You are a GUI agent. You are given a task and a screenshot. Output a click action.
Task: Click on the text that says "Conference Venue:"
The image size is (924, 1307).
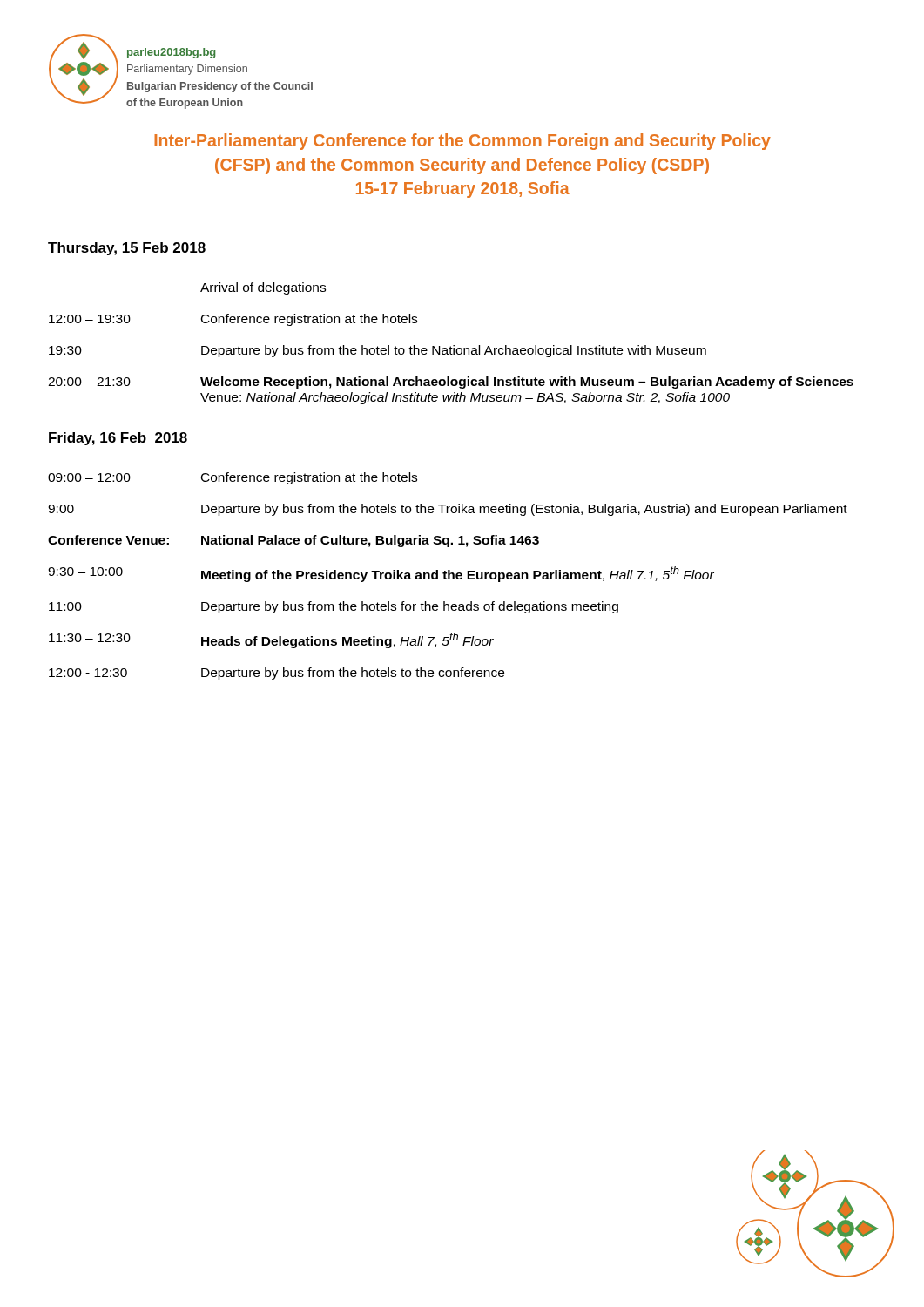pyautogui.click(x=109, y=540)
